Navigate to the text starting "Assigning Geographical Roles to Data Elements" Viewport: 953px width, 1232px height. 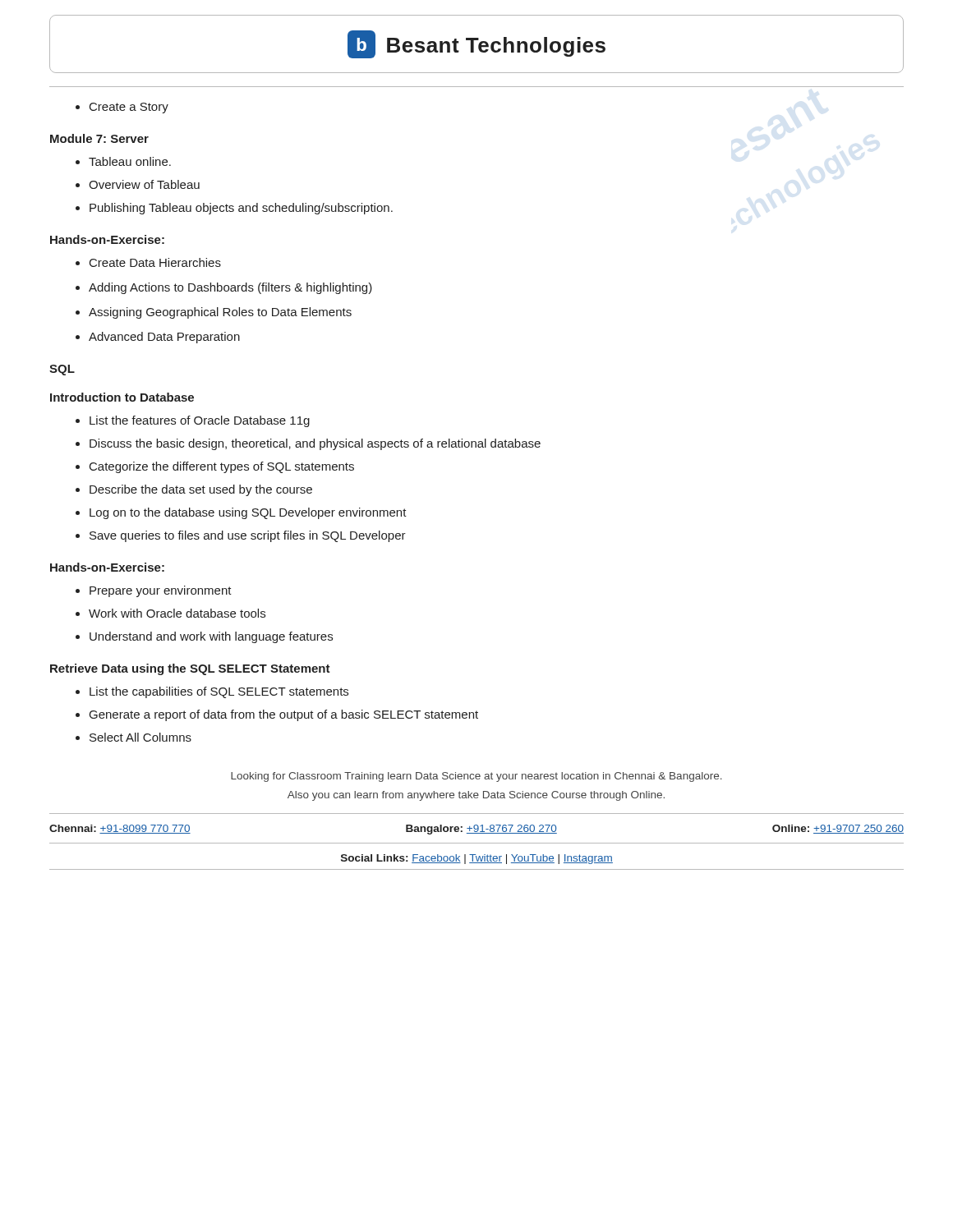coord(214,313)
